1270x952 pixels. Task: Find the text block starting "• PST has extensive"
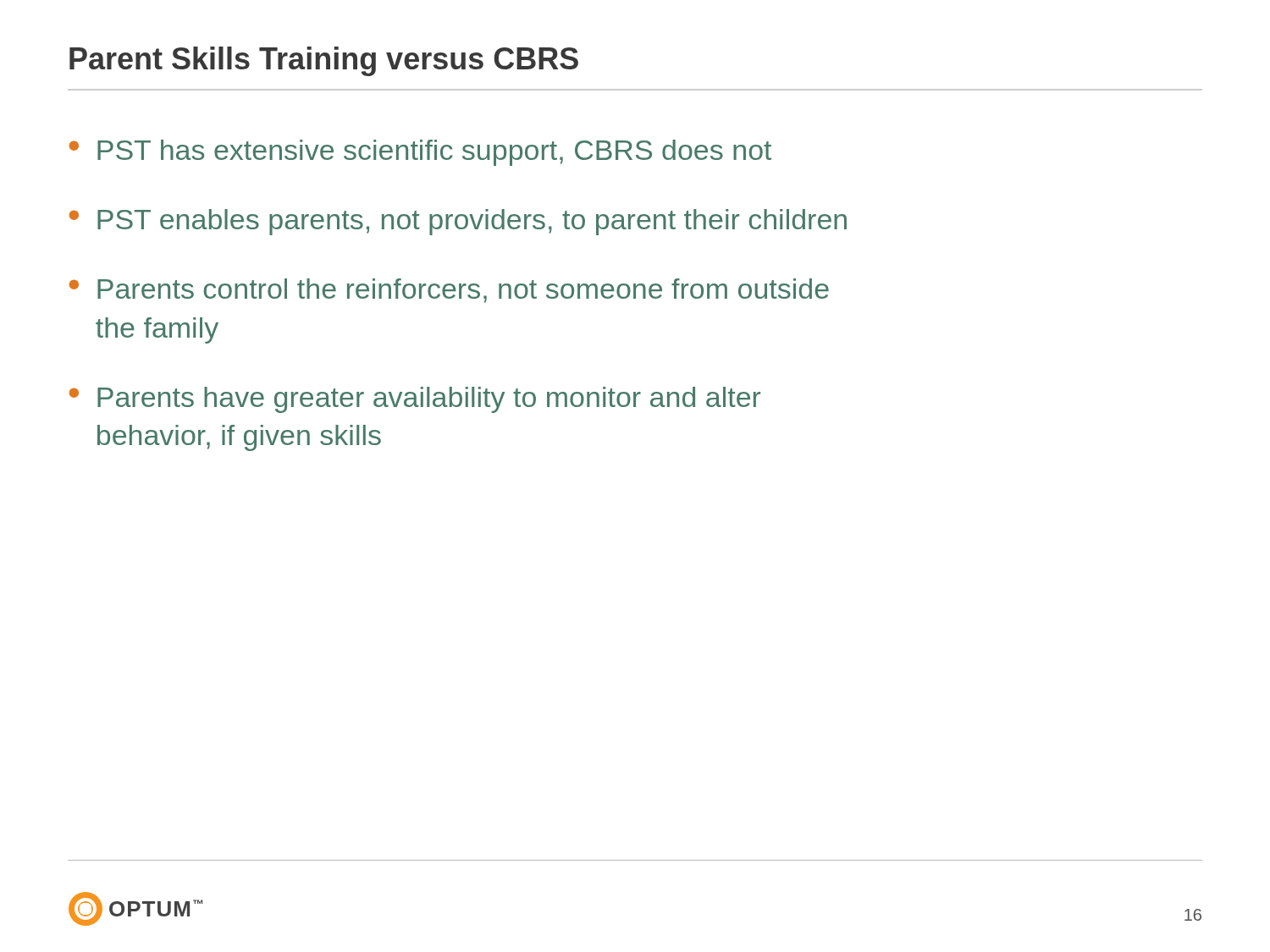[635, 151]
